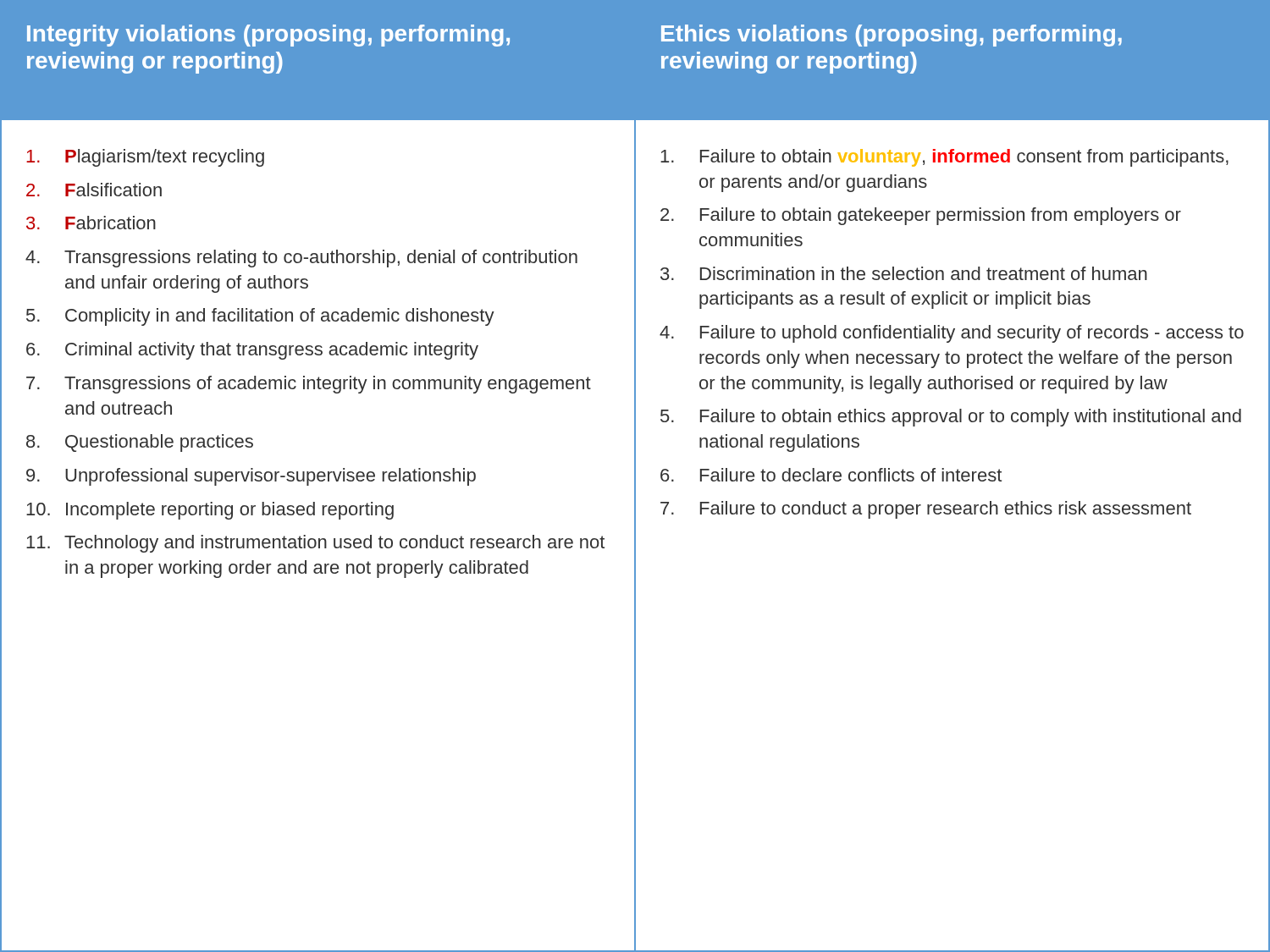This screenshot has height=952, width=1270.
Task: Find the section header that reads "Ethics violations (proposing, performing,reviewing or"
Action: coord(891,47)
